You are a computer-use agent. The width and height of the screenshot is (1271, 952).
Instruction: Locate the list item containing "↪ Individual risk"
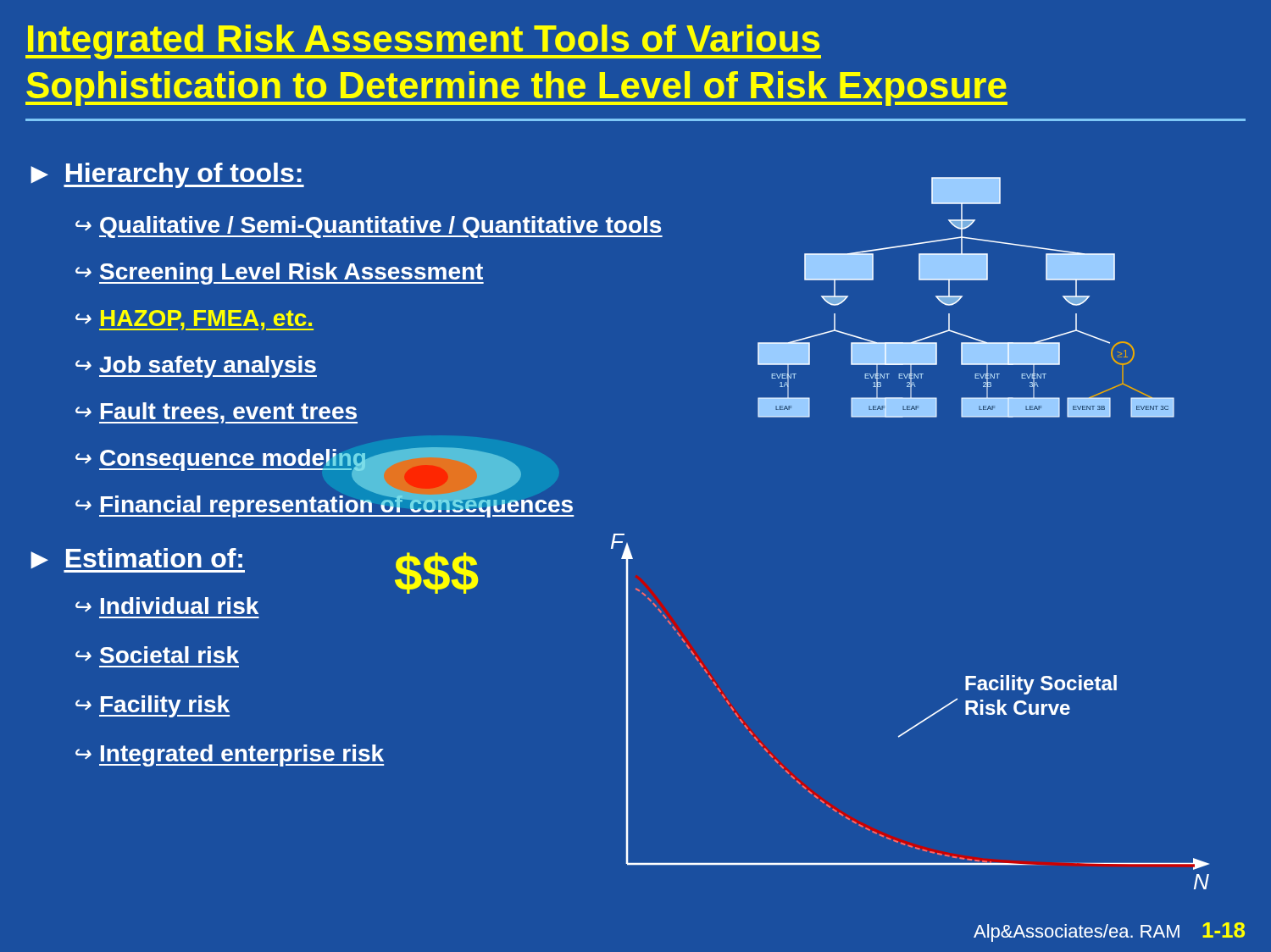165,606
